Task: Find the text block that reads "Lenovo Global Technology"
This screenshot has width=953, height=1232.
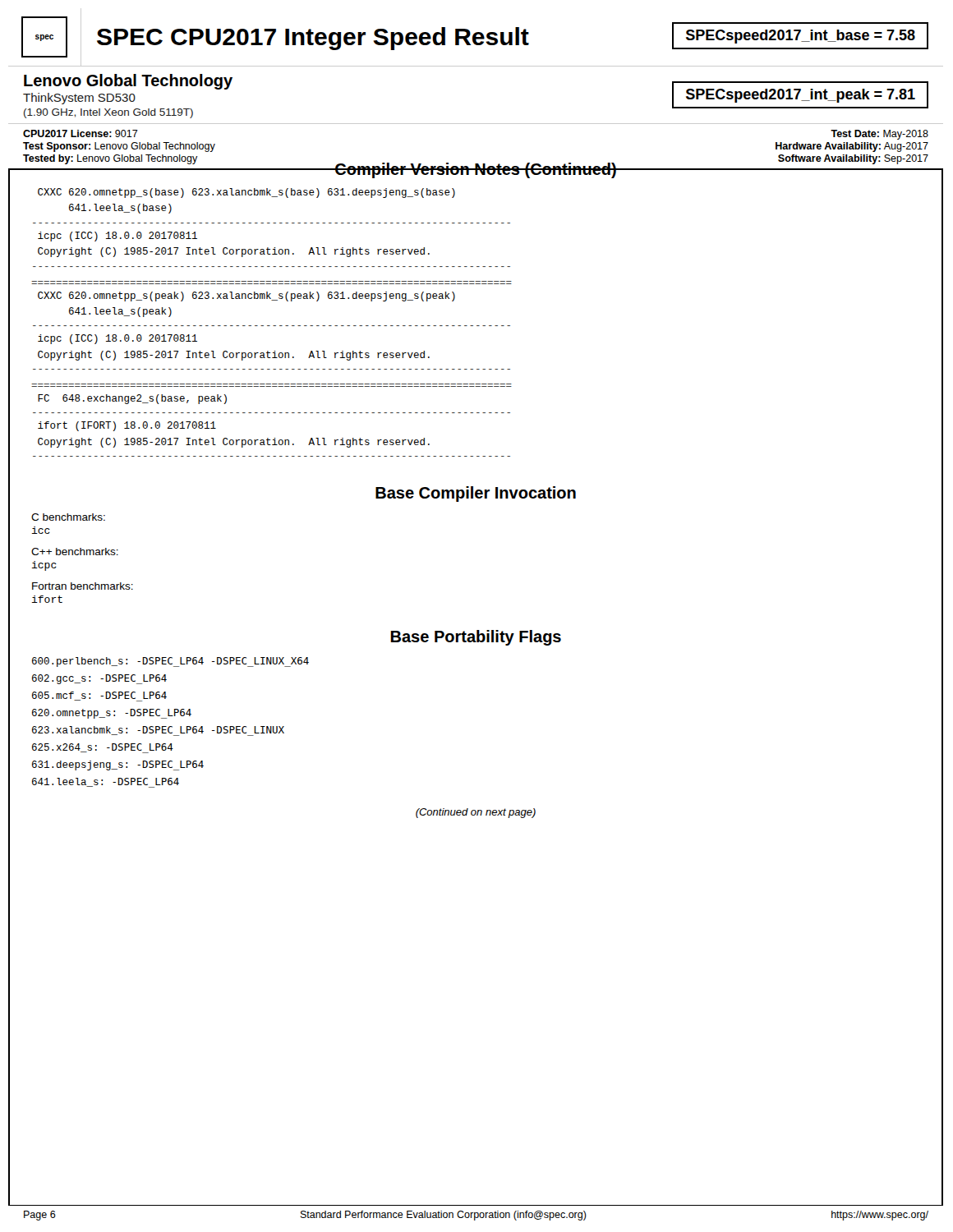Action: click(128, 95)
